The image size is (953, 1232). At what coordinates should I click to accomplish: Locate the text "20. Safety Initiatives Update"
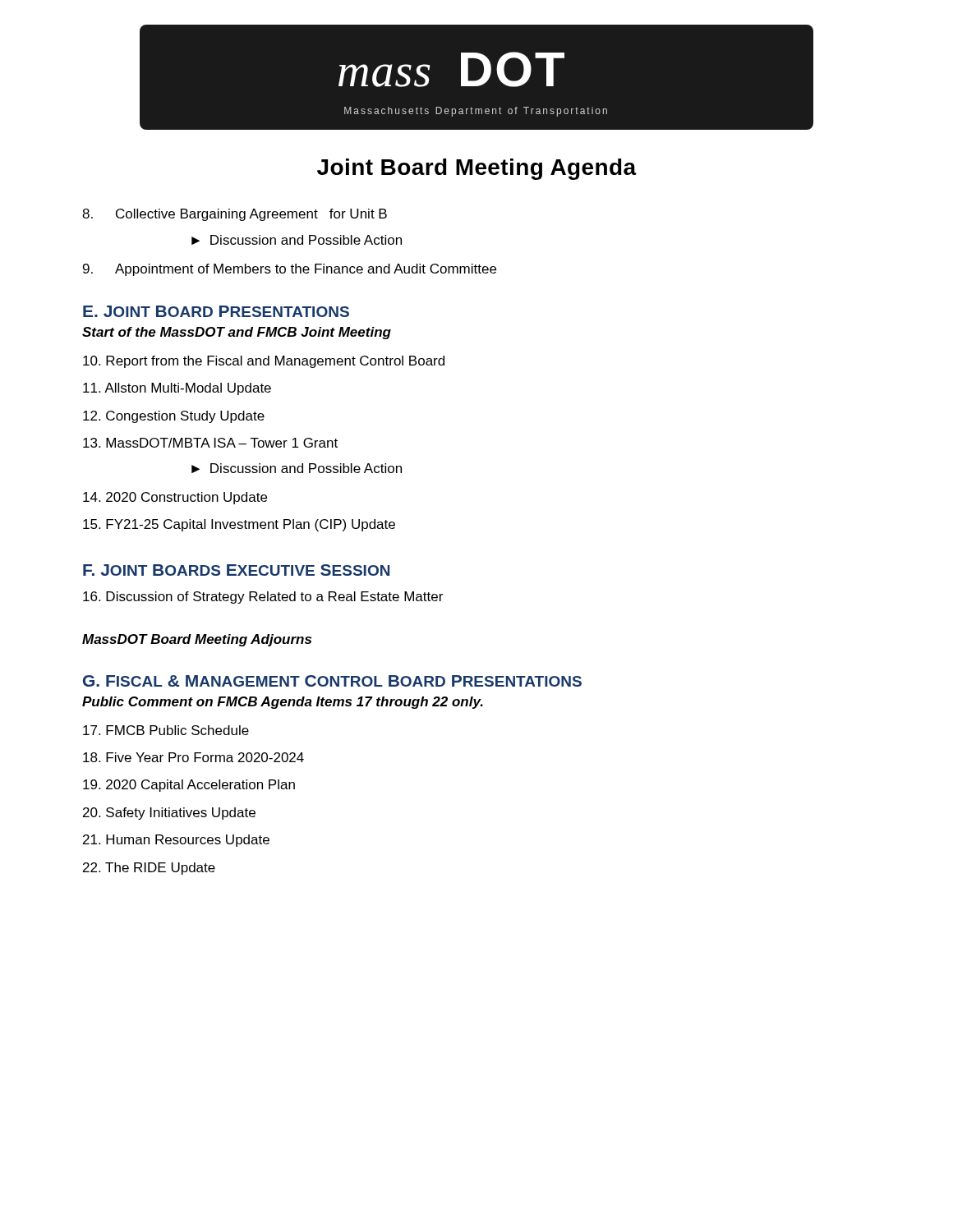[x=169, y=813]
